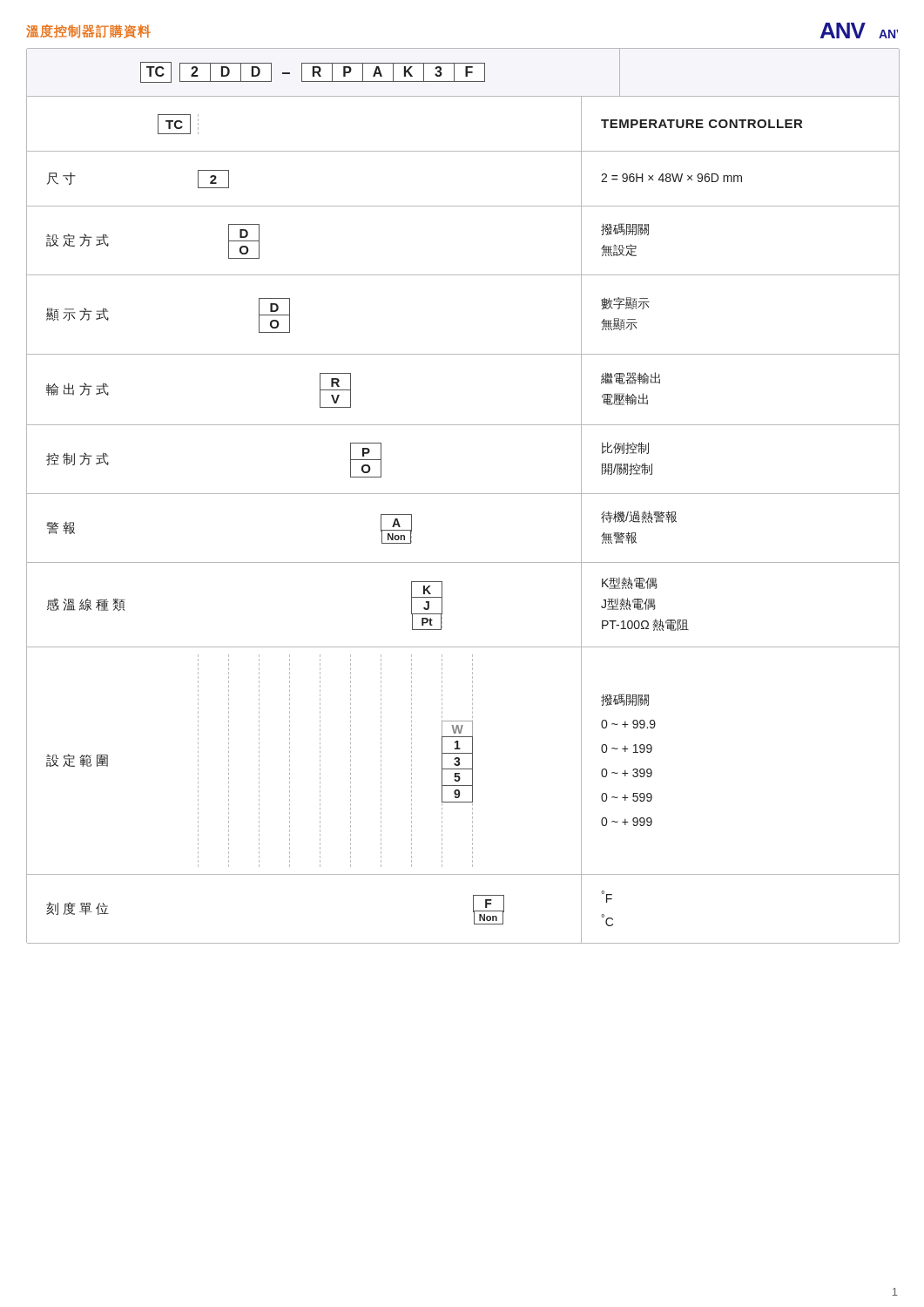Viewport: 924px width, 1307px height.
Task: Find the table that mentions "TC TEMPERATURE CONTROLLER"
Action: pos(463,124)
